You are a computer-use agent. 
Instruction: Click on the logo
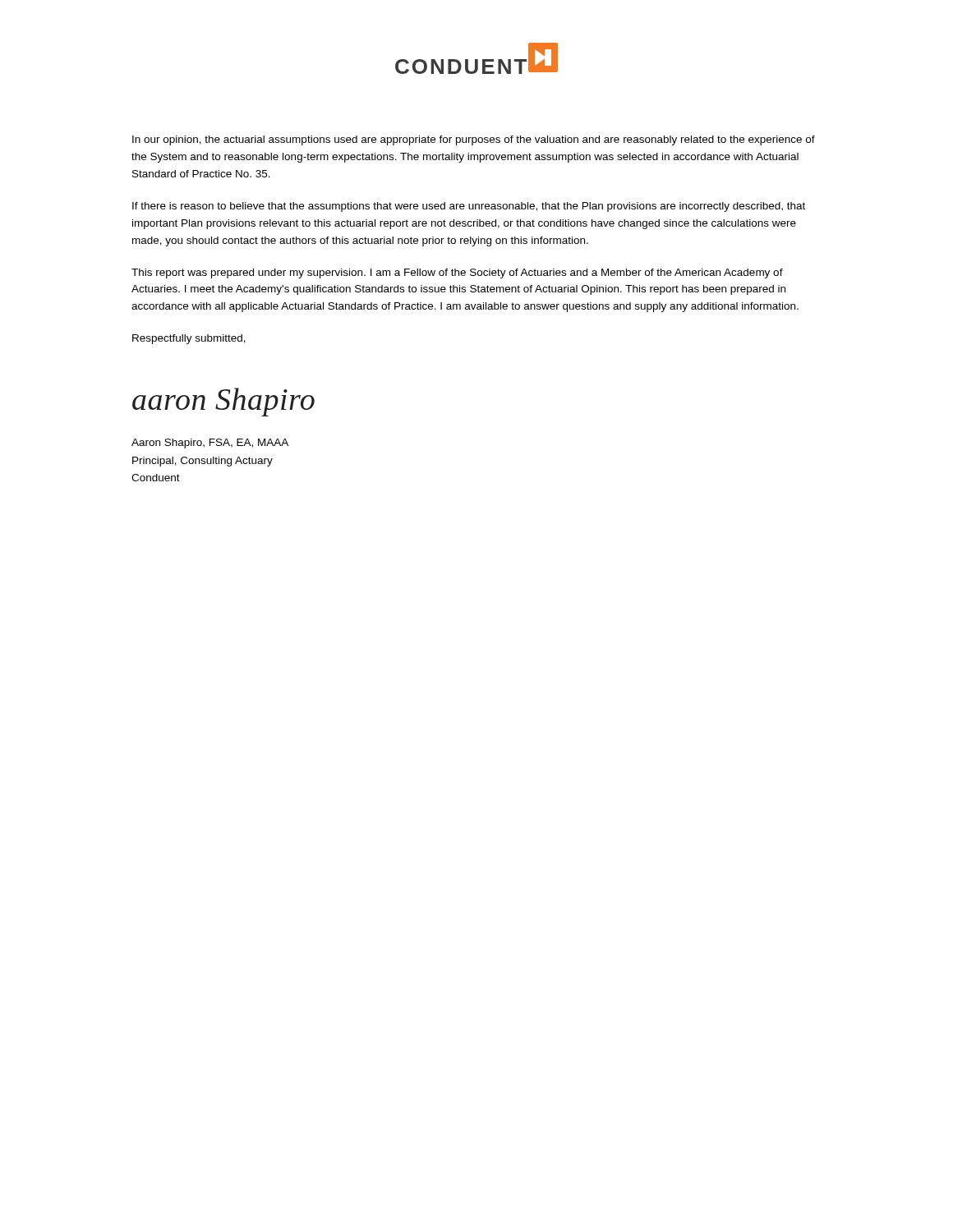coord(476,64)
